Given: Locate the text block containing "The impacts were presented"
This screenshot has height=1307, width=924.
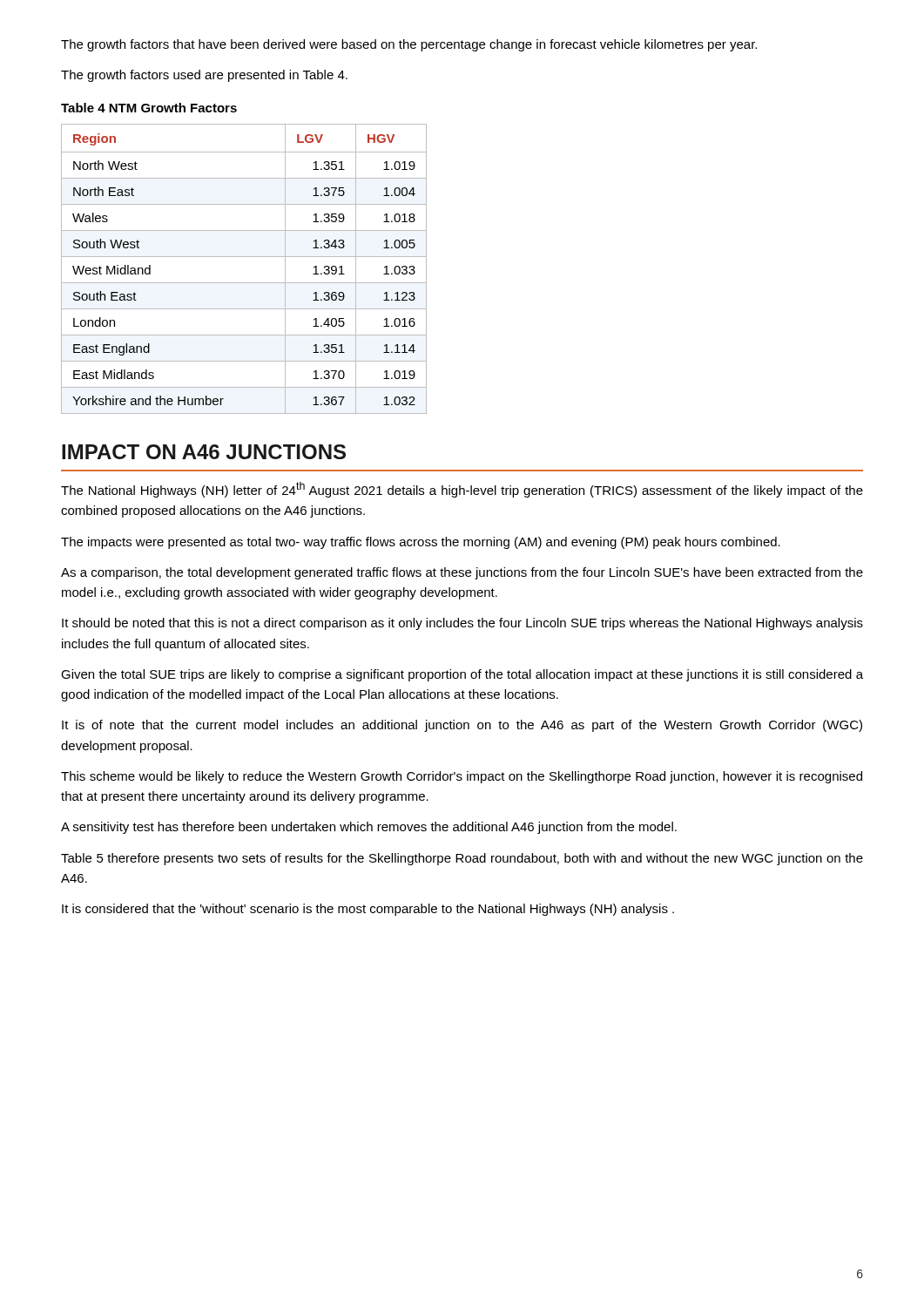Looking at the screenshot, I should tap(421, 541).
